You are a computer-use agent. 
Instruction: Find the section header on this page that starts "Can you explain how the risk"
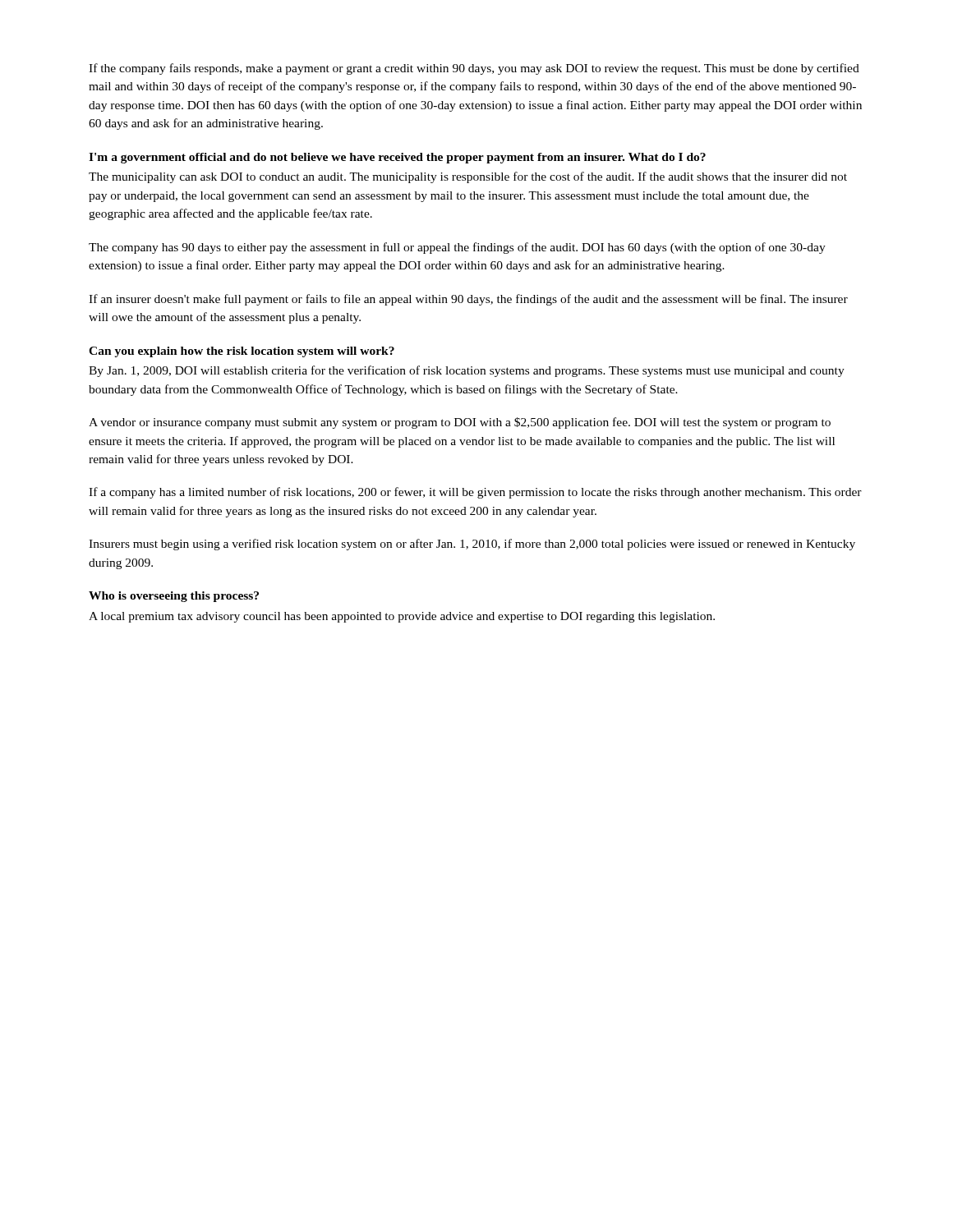(x=242, y=350)
